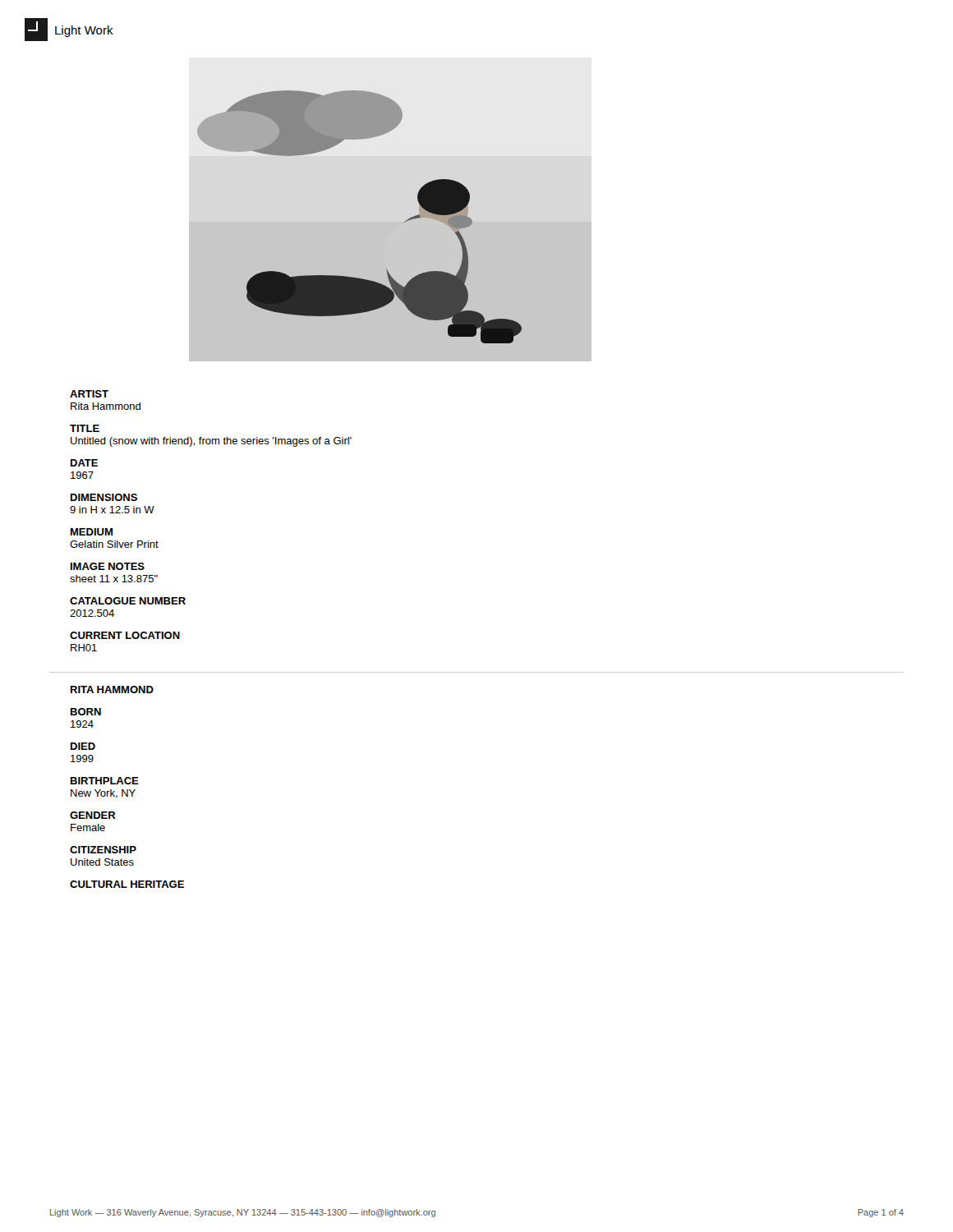The image size is (953, 1232).
Task: Click on the text that reads "ARTIST Rita Hammond"
Action: [89, 394]
